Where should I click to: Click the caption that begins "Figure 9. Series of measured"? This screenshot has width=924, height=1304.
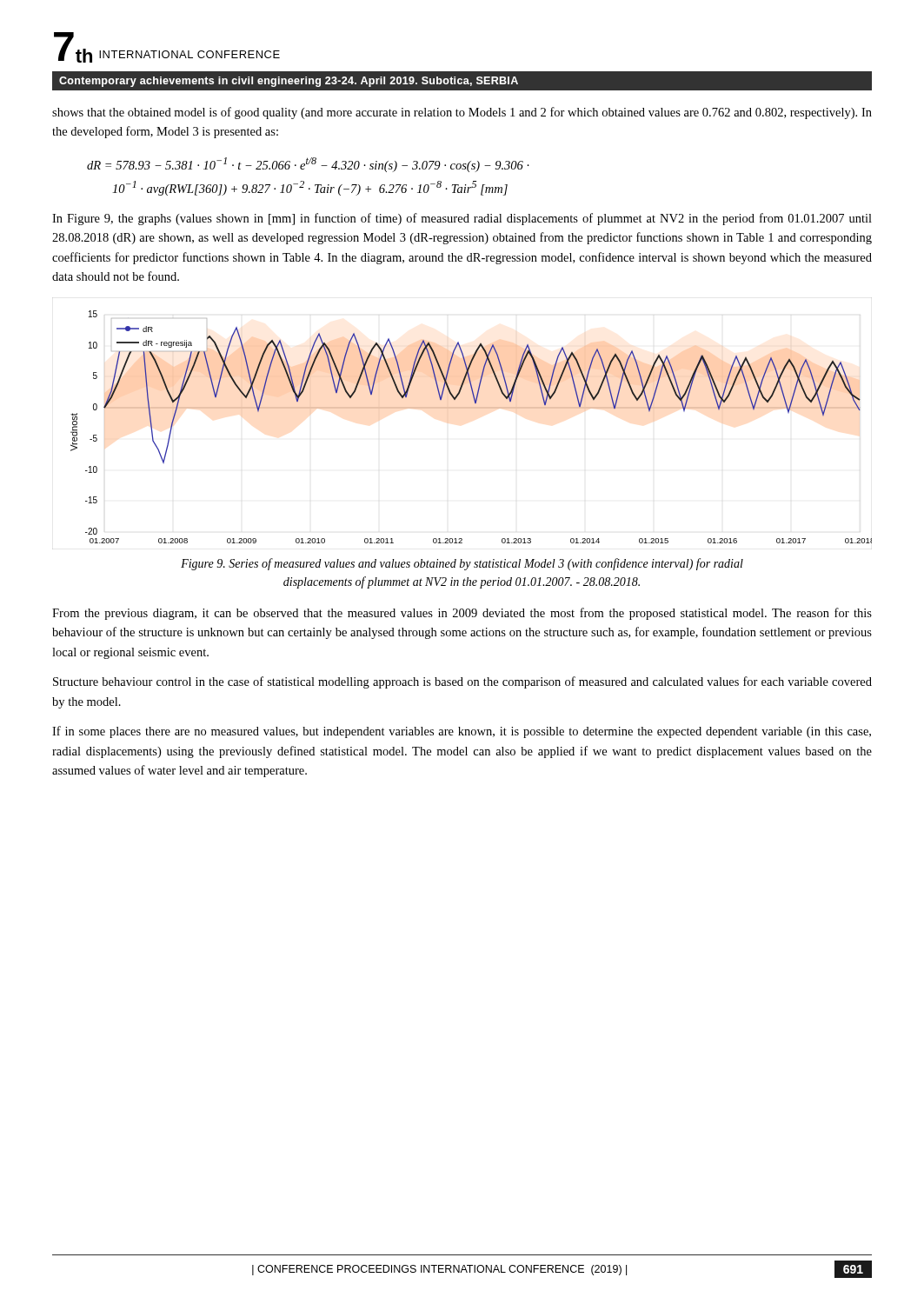(462, 573)
